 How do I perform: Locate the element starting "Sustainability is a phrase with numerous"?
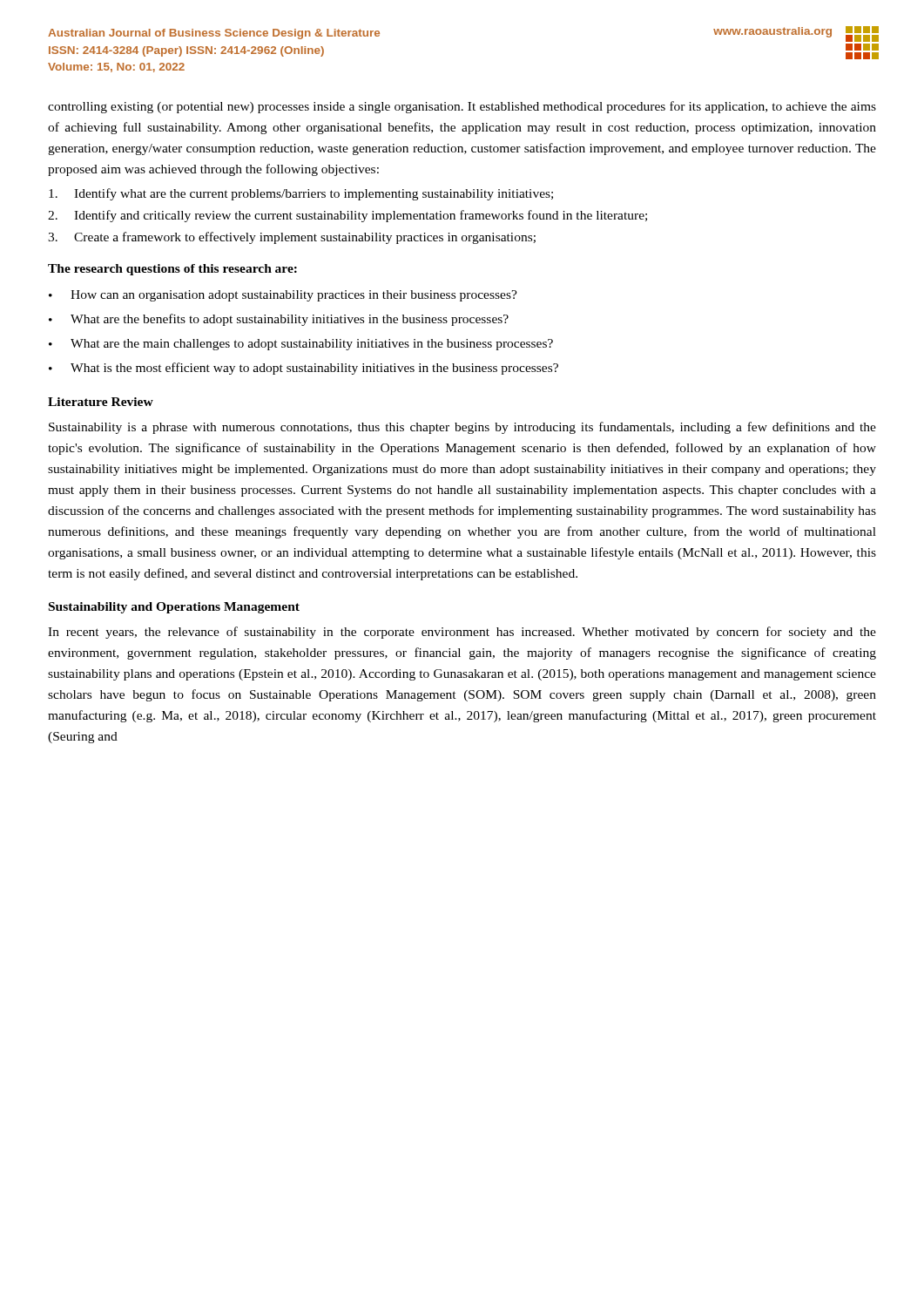pyautogui.click(x=462, y=500)
